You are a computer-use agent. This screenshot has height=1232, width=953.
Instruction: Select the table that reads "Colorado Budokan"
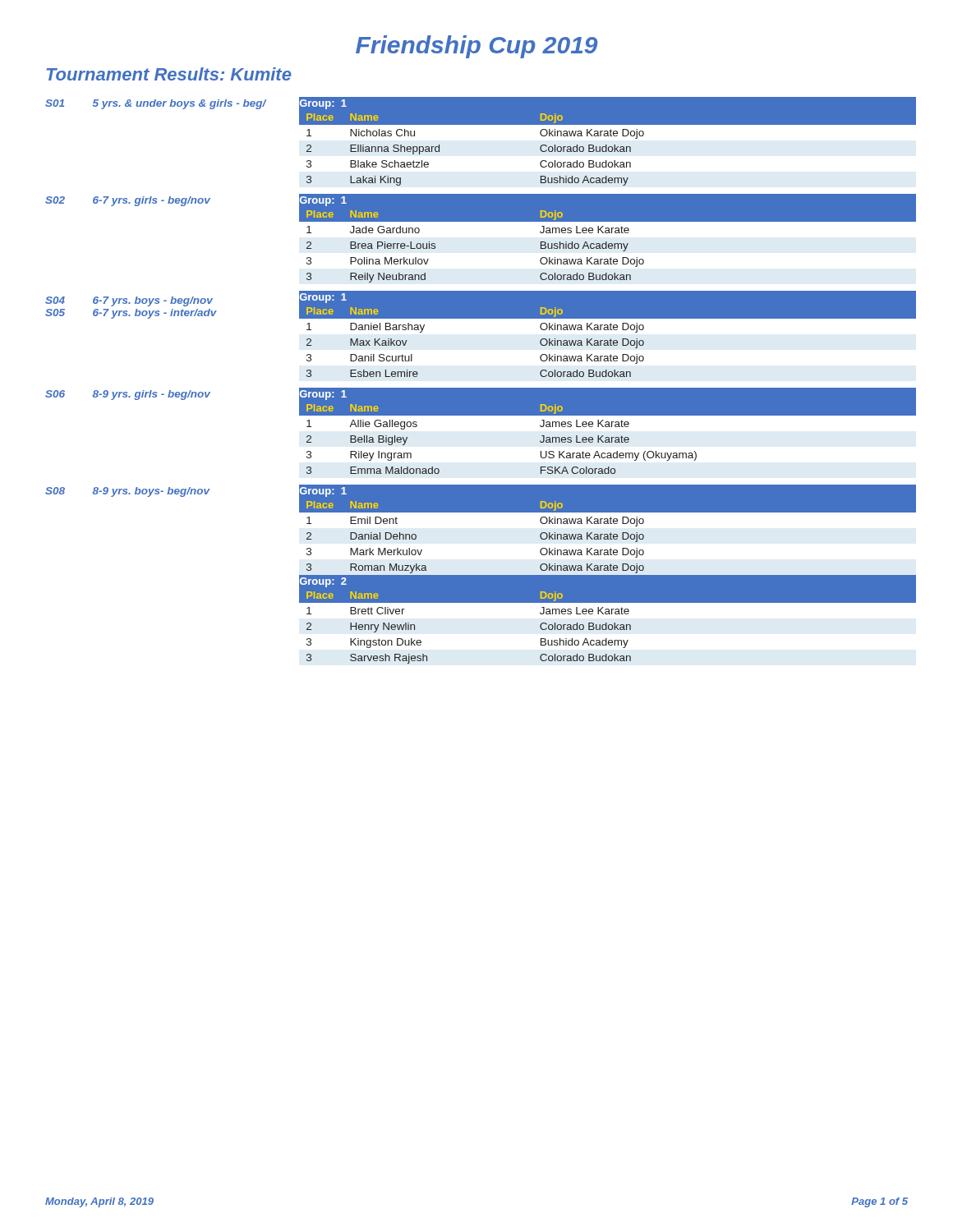(x=476, y=381)
